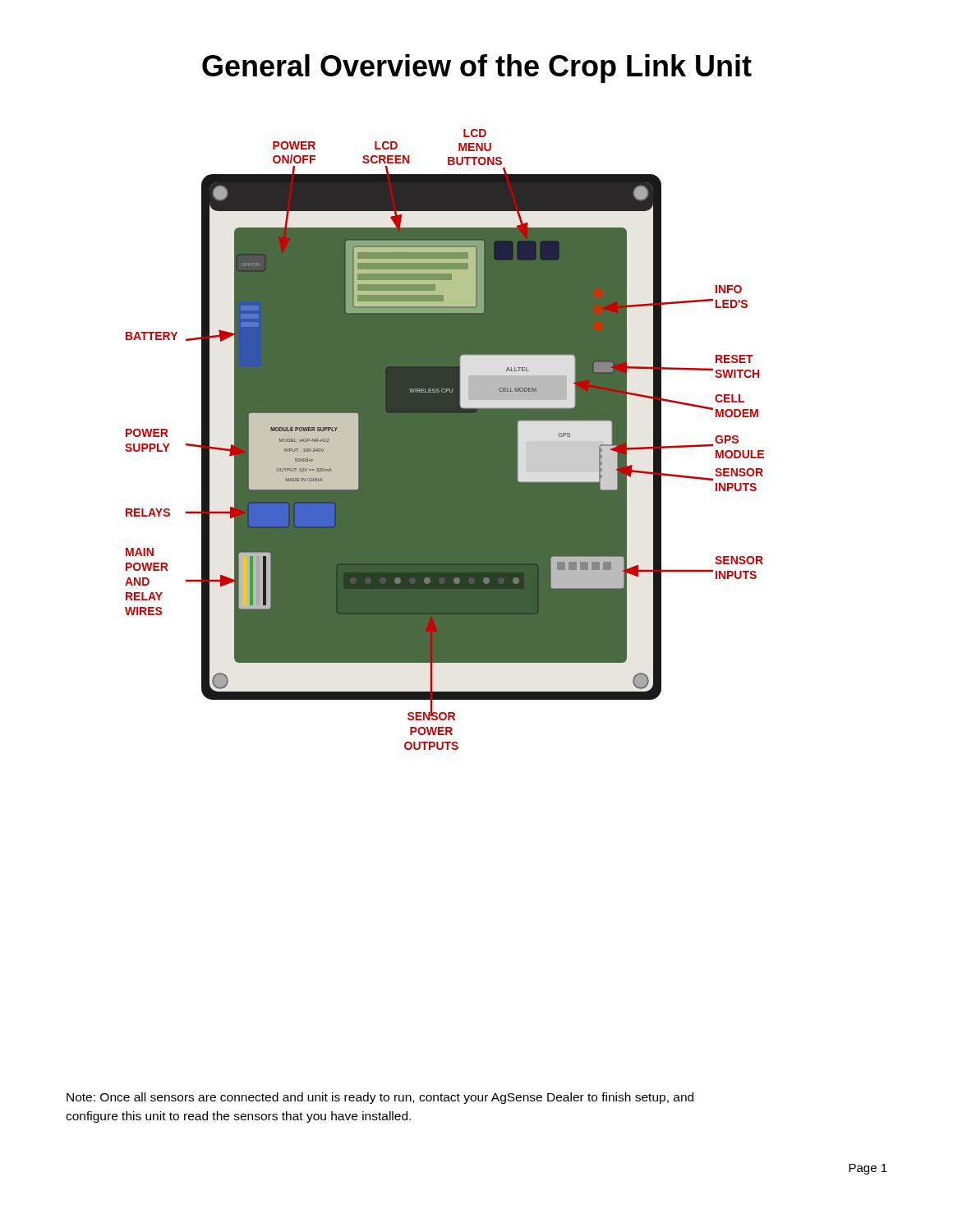Locate the title
The width and height of the screenshot is (953, 1232).
[x=476, y=67]
